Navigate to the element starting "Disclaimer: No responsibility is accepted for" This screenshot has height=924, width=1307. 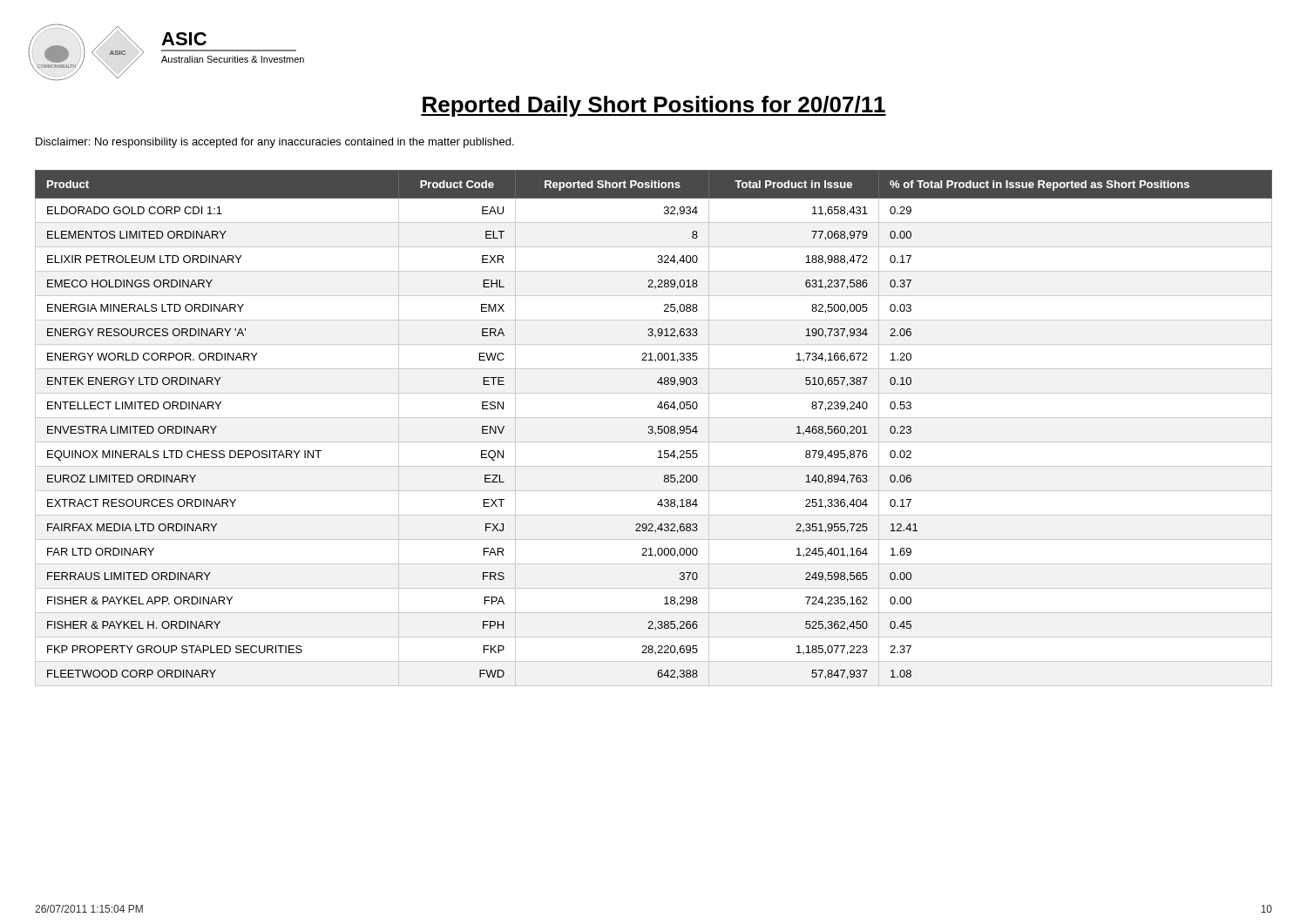click(x=275, y=142)
